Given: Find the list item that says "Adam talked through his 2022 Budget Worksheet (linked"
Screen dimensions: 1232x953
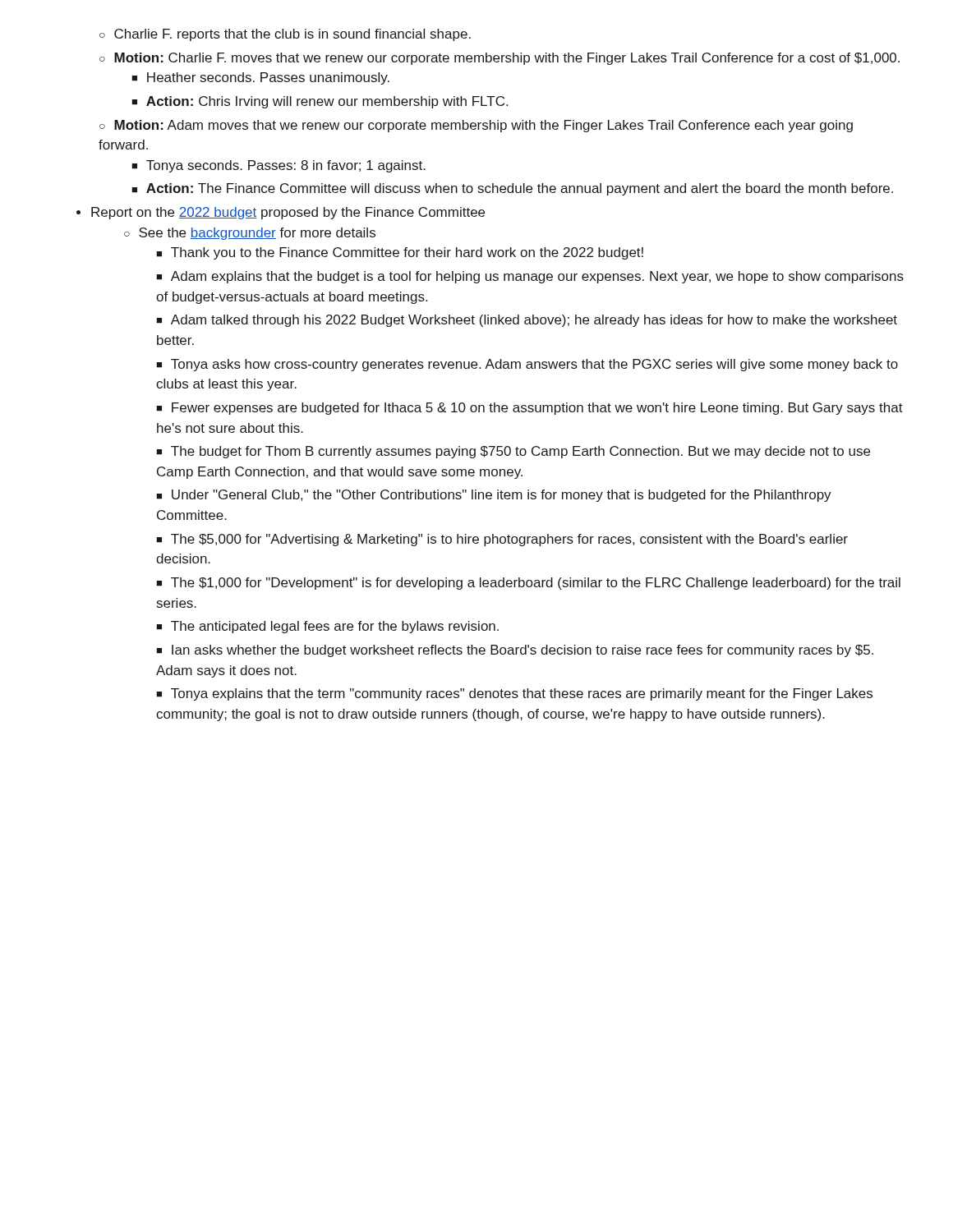Looking at the screenshot, I should tap(527, 330).
